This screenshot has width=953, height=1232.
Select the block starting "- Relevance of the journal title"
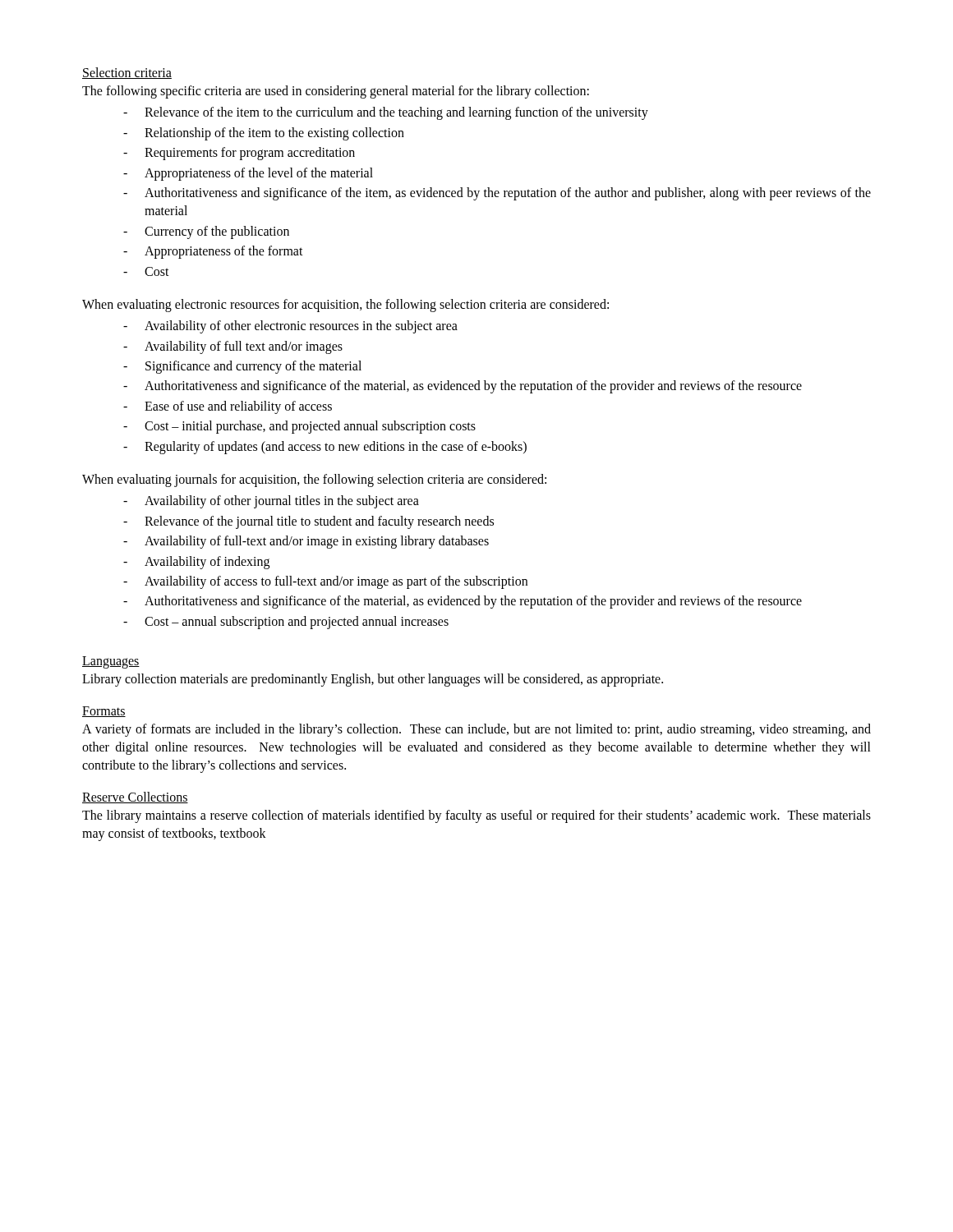tap(497, 522)
